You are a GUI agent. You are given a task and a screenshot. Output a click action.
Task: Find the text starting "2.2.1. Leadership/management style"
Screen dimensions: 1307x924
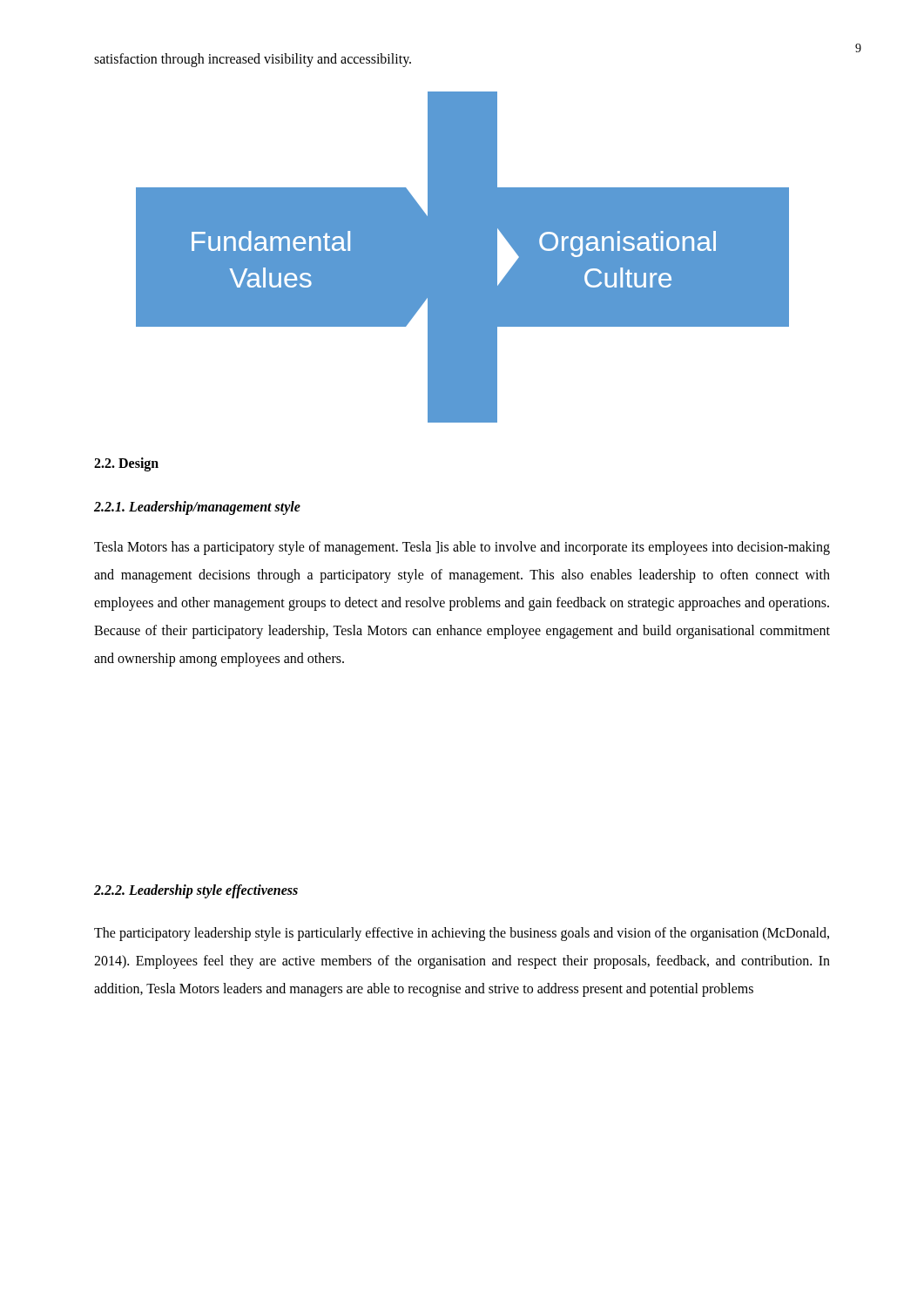(197, 507)
